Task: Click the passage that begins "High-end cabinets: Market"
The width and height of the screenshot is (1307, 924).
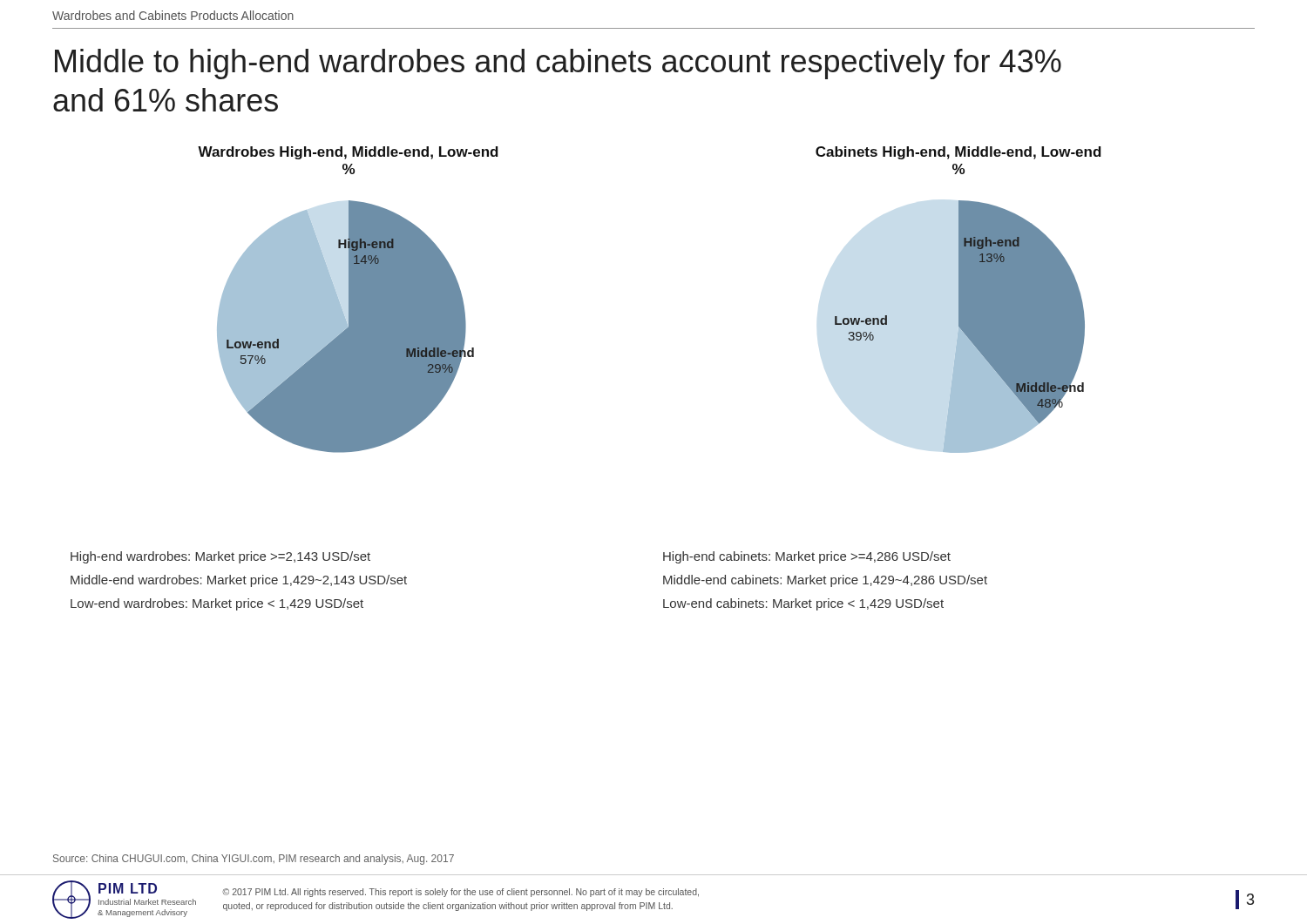Action: coord(825,580)
